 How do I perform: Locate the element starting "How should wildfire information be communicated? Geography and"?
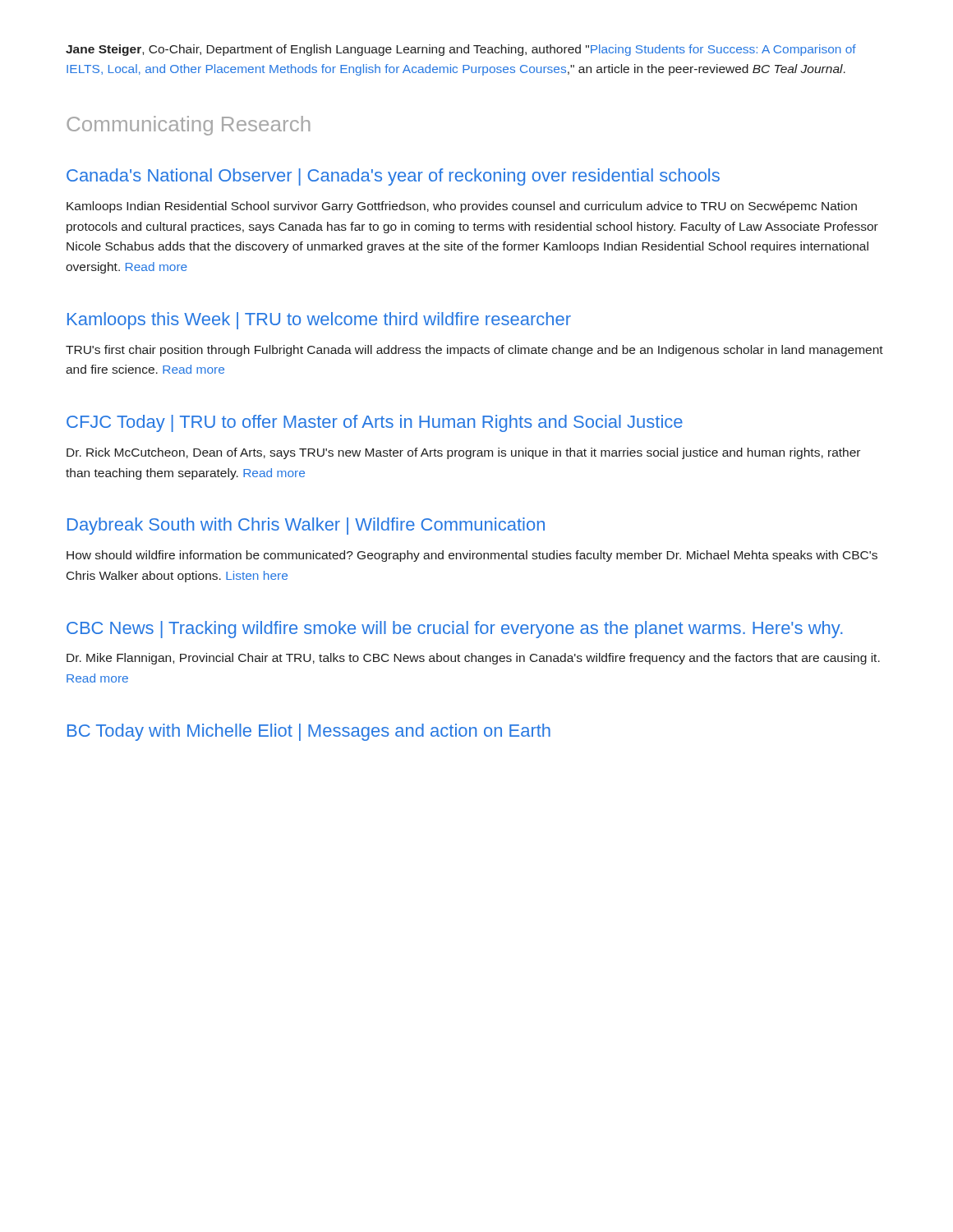472,565
